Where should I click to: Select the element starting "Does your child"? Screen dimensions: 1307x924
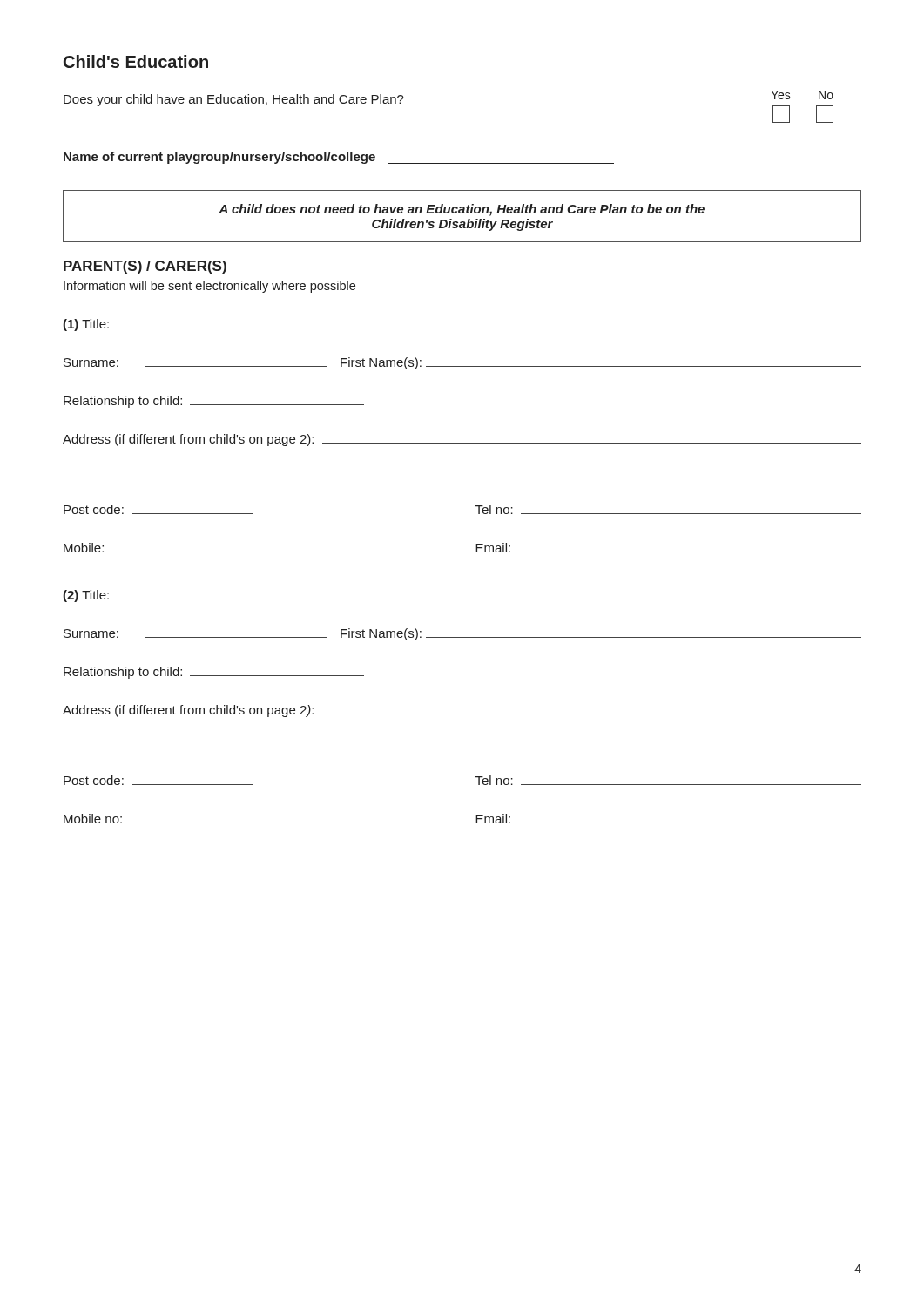(233, 103)
